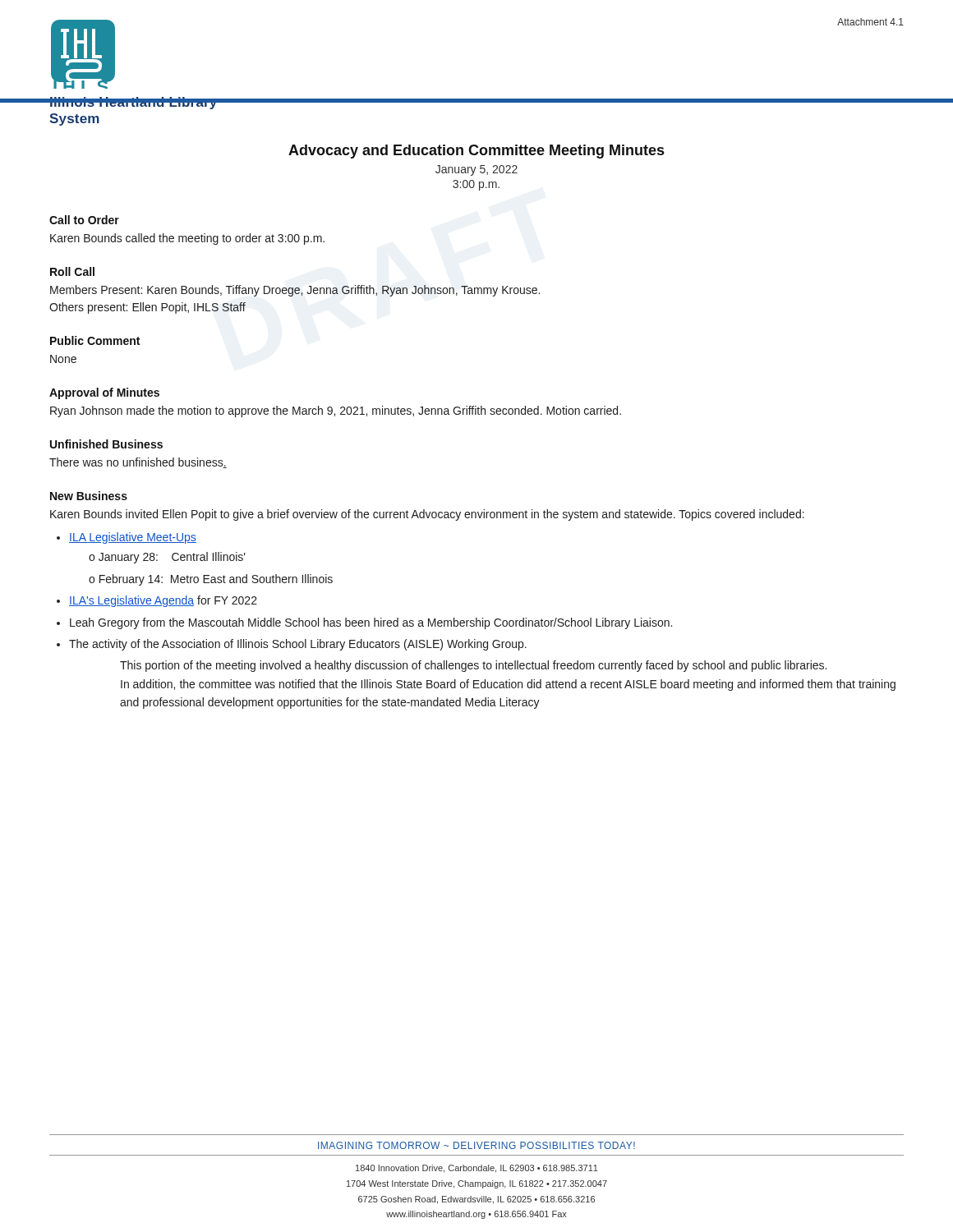
Task: Find the element starting "The activity of the Association"
Action: 486,675
